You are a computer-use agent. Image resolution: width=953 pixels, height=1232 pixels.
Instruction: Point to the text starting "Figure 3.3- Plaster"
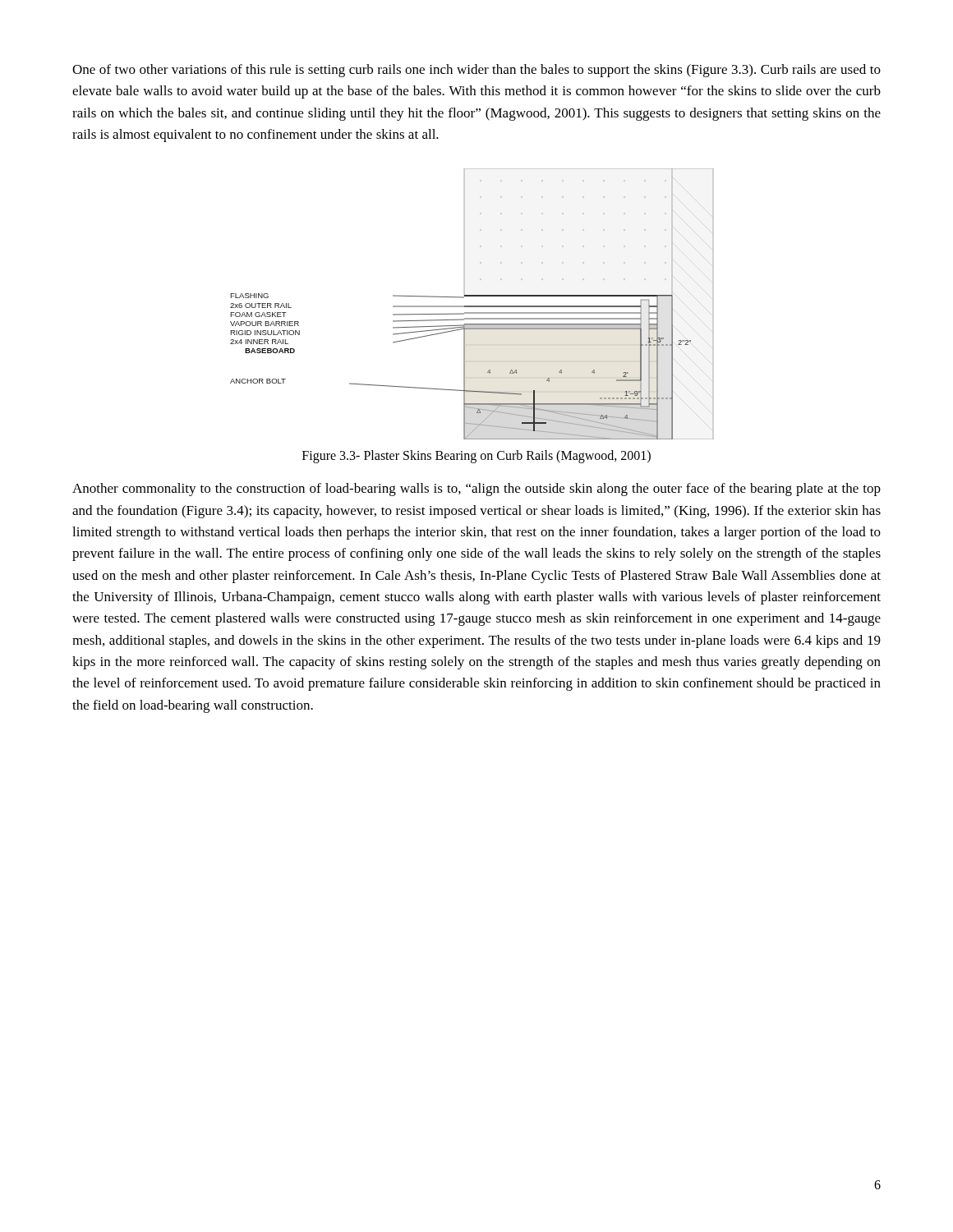[x=476, y=456]
